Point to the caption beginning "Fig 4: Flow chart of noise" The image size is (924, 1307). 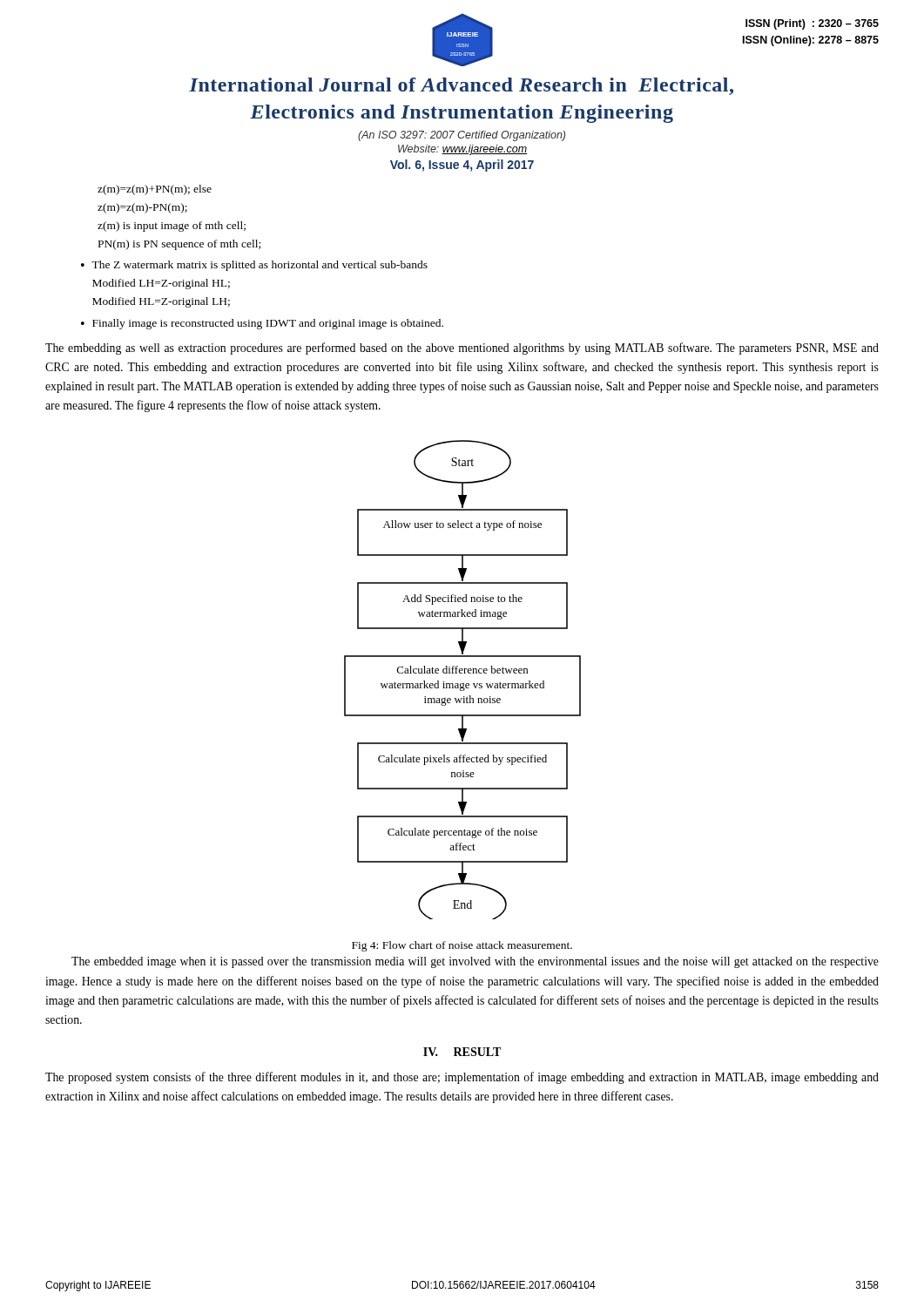[462, 945]
